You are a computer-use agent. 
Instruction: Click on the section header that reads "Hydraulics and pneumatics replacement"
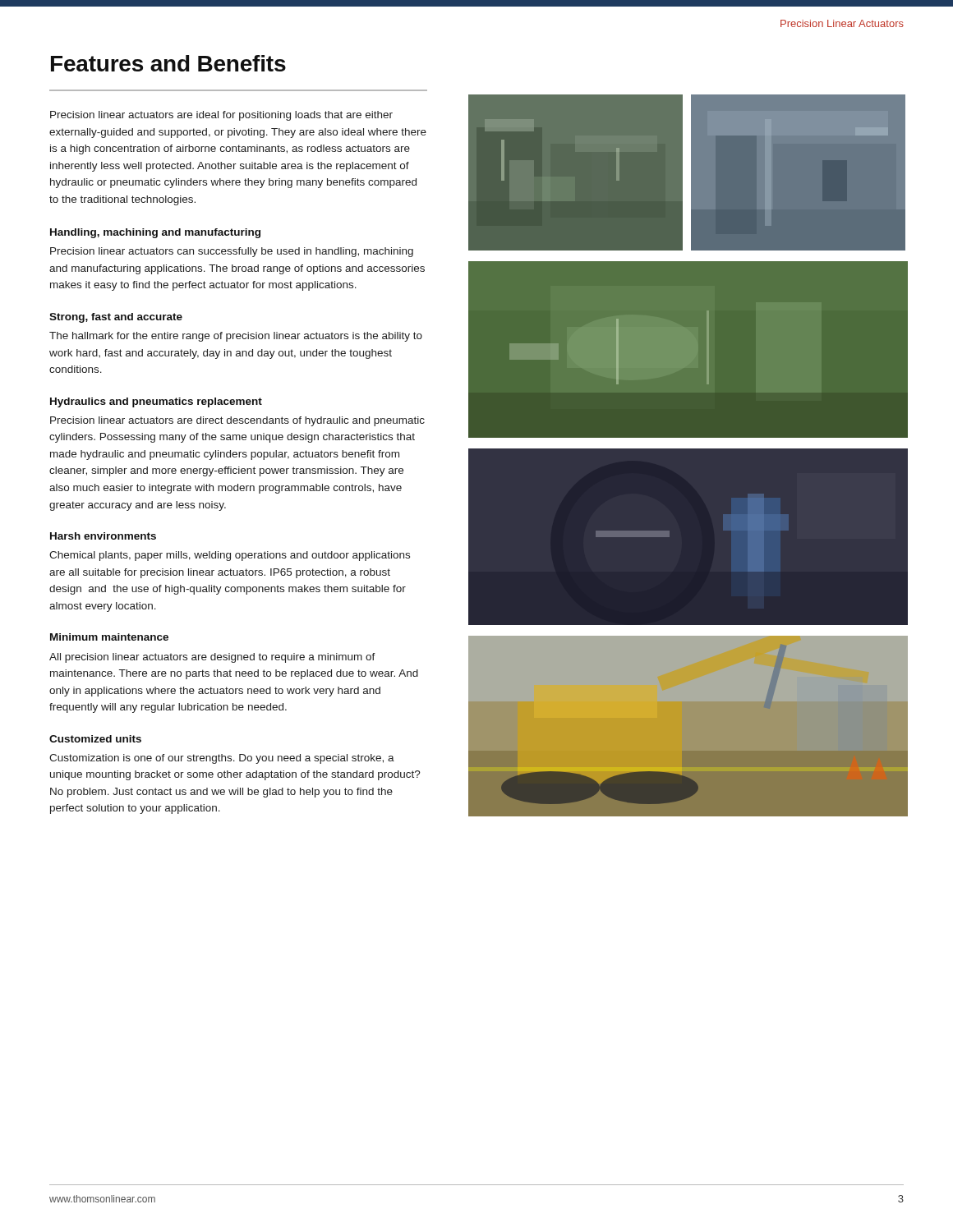(238, 401)
